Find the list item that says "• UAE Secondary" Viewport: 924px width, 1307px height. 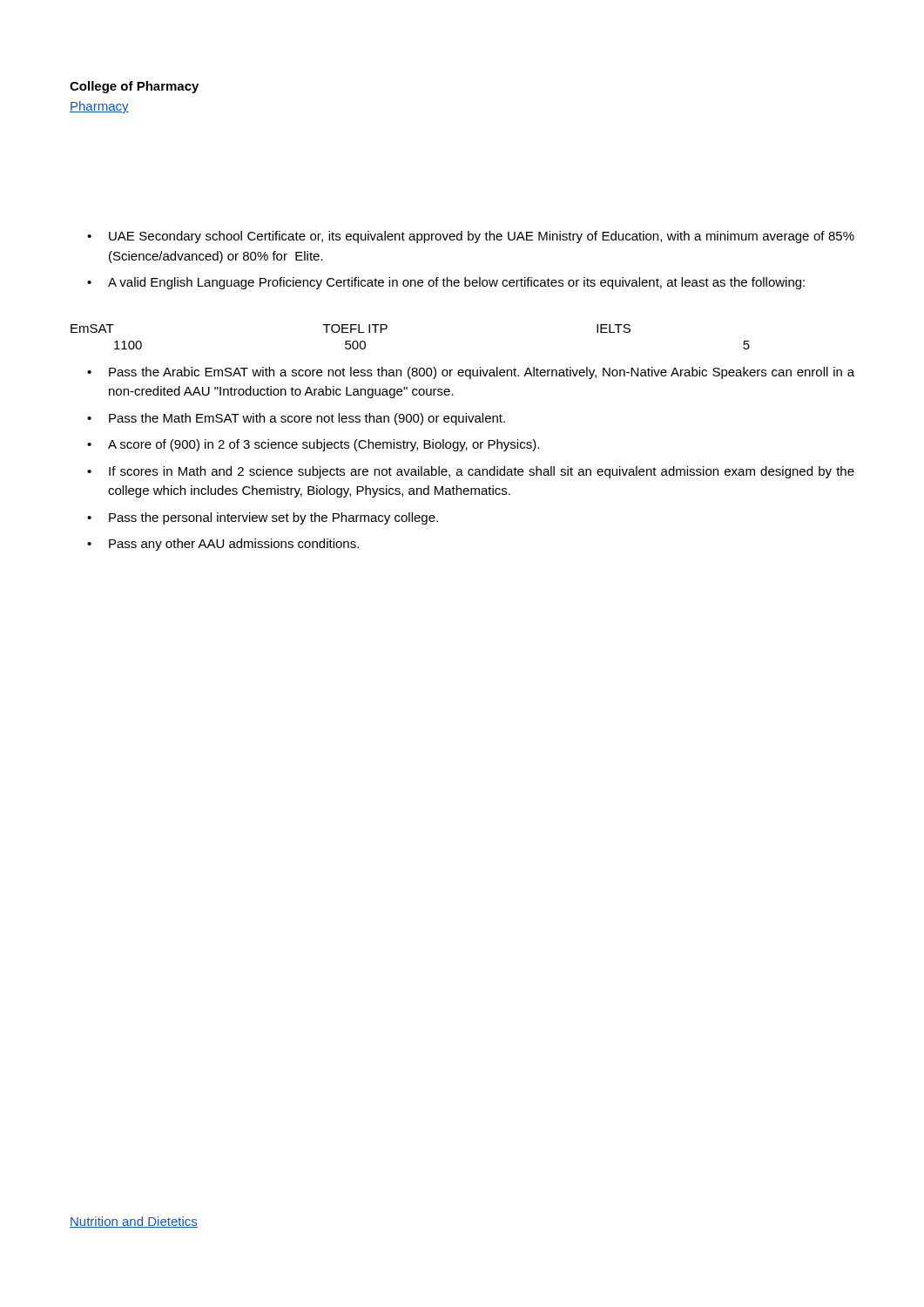point(471,246)
